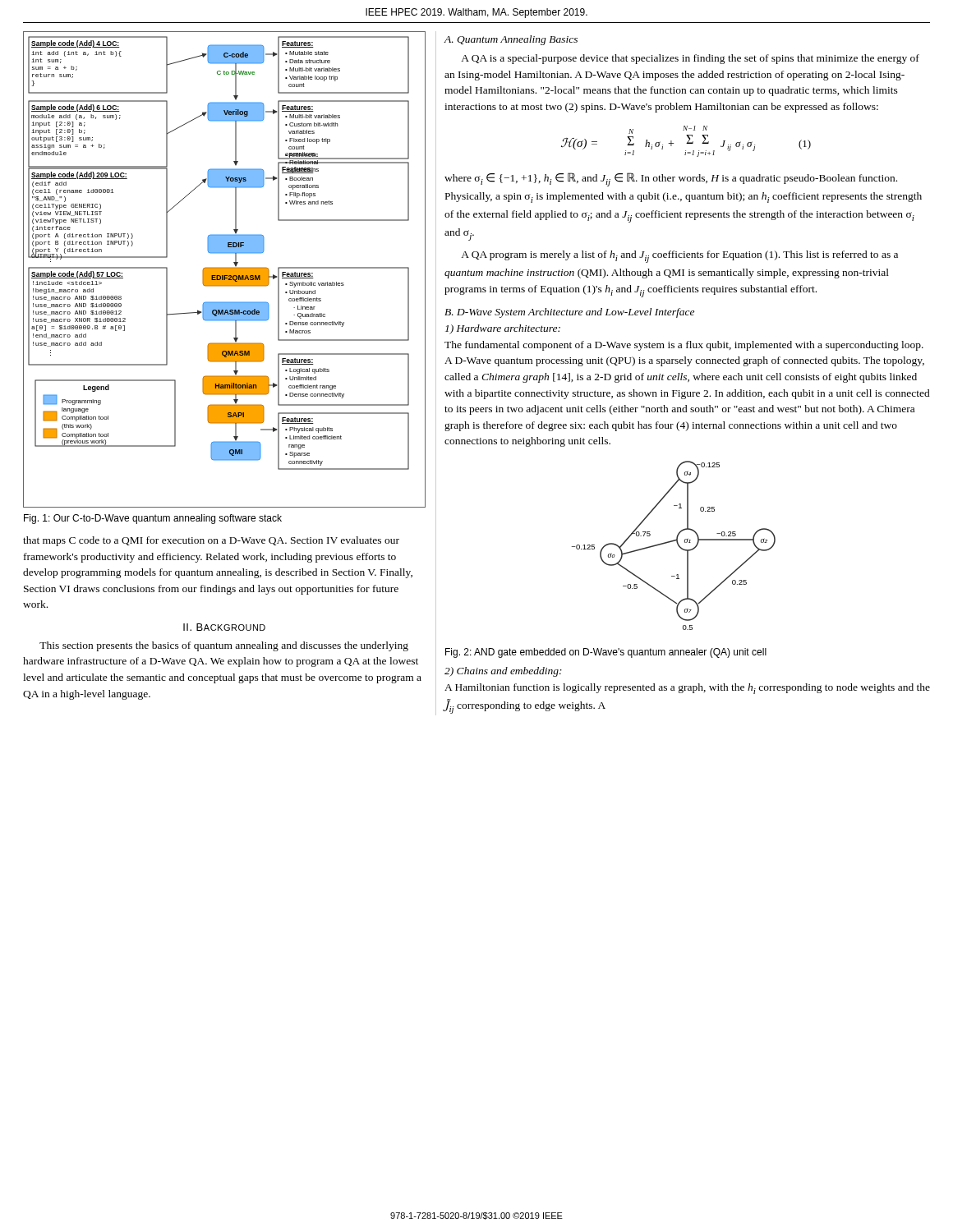953x1232 pixels.
Task: Find the engineering diagram
Action: (687, 549)
